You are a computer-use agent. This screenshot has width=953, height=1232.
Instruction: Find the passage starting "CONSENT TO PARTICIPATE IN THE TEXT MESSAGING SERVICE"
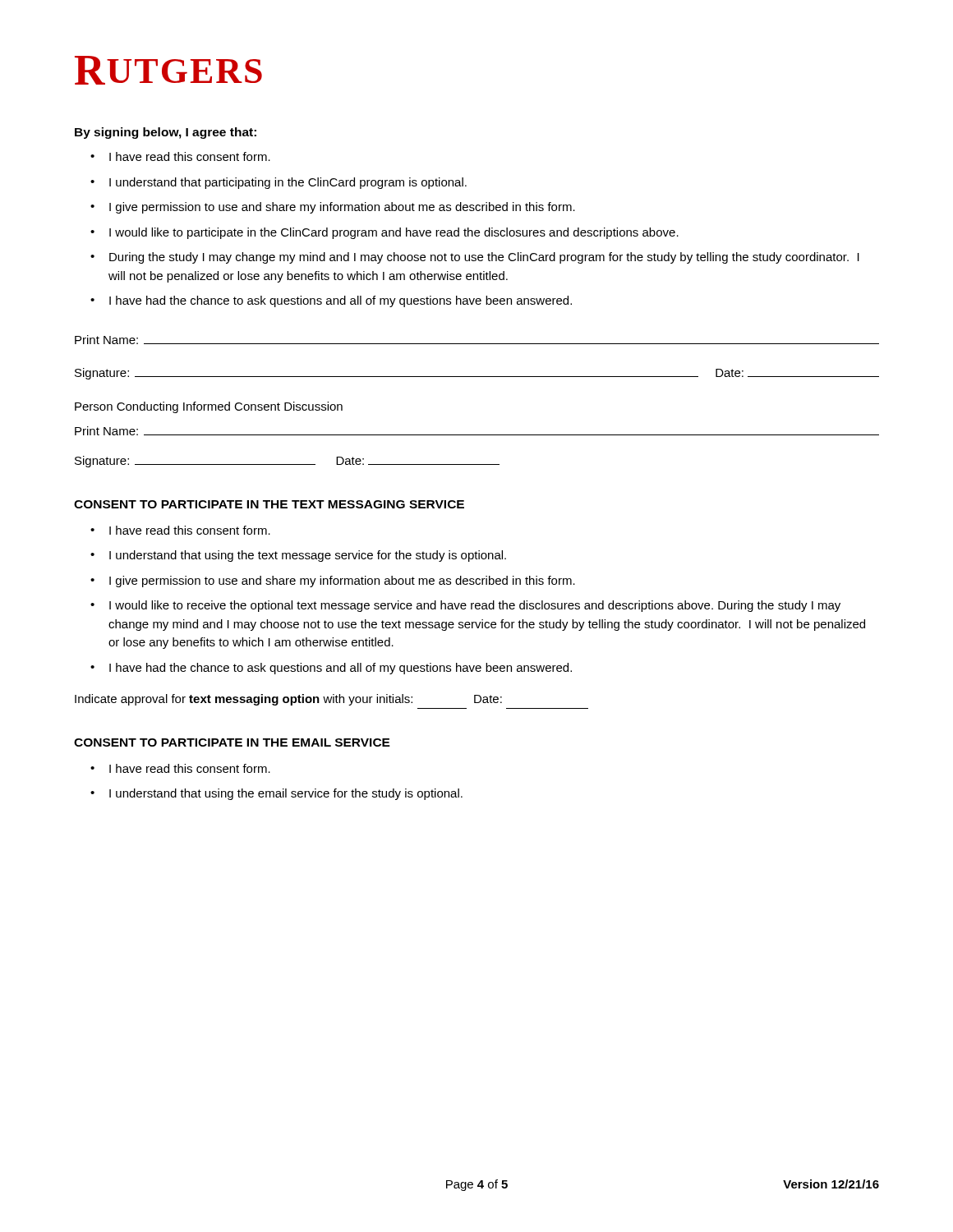pos(269,503)
